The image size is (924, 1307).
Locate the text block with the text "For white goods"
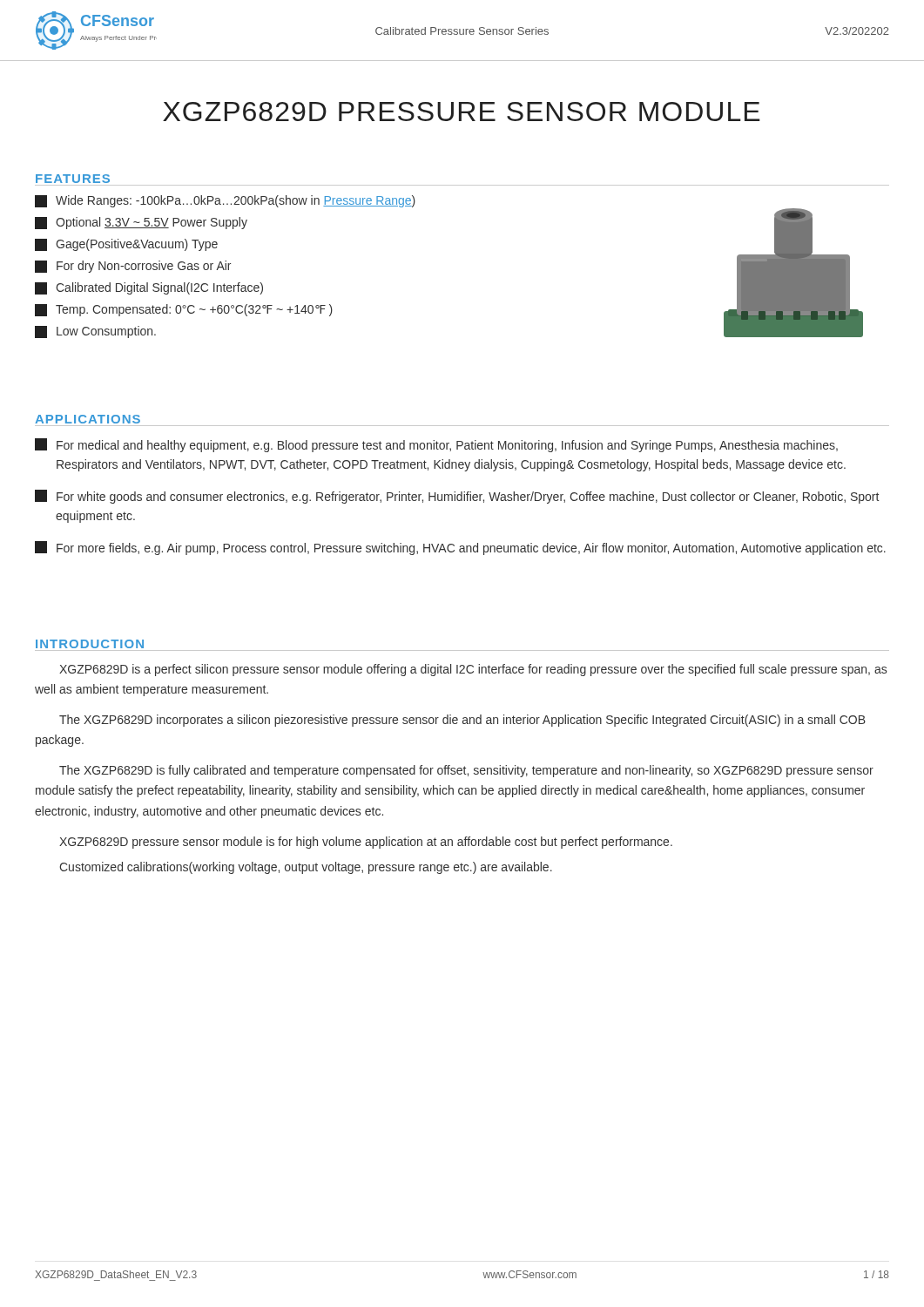(x=462, y=506)
